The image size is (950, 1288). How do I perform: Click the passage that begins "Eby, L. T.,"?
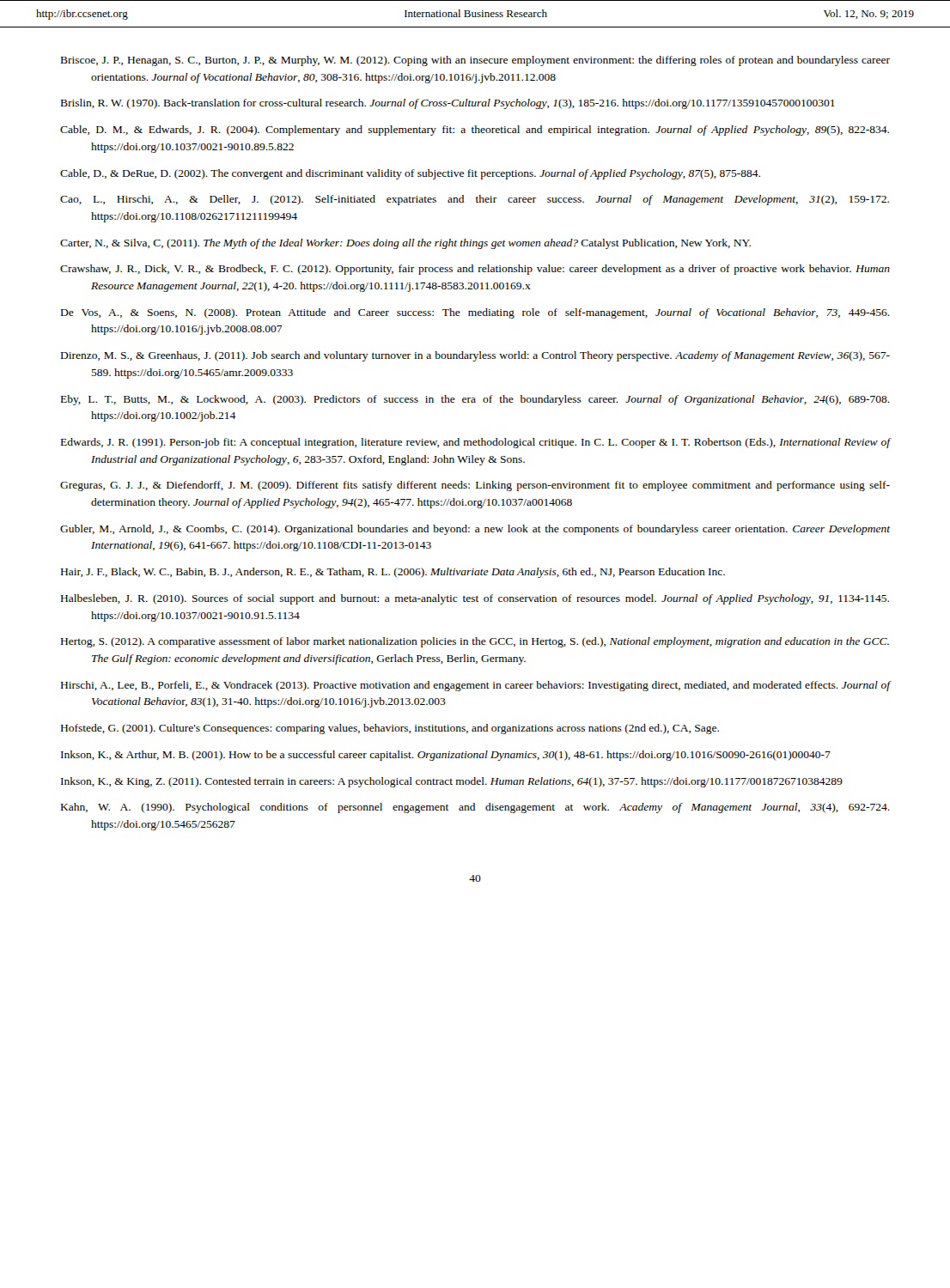[x=475, y=407]
